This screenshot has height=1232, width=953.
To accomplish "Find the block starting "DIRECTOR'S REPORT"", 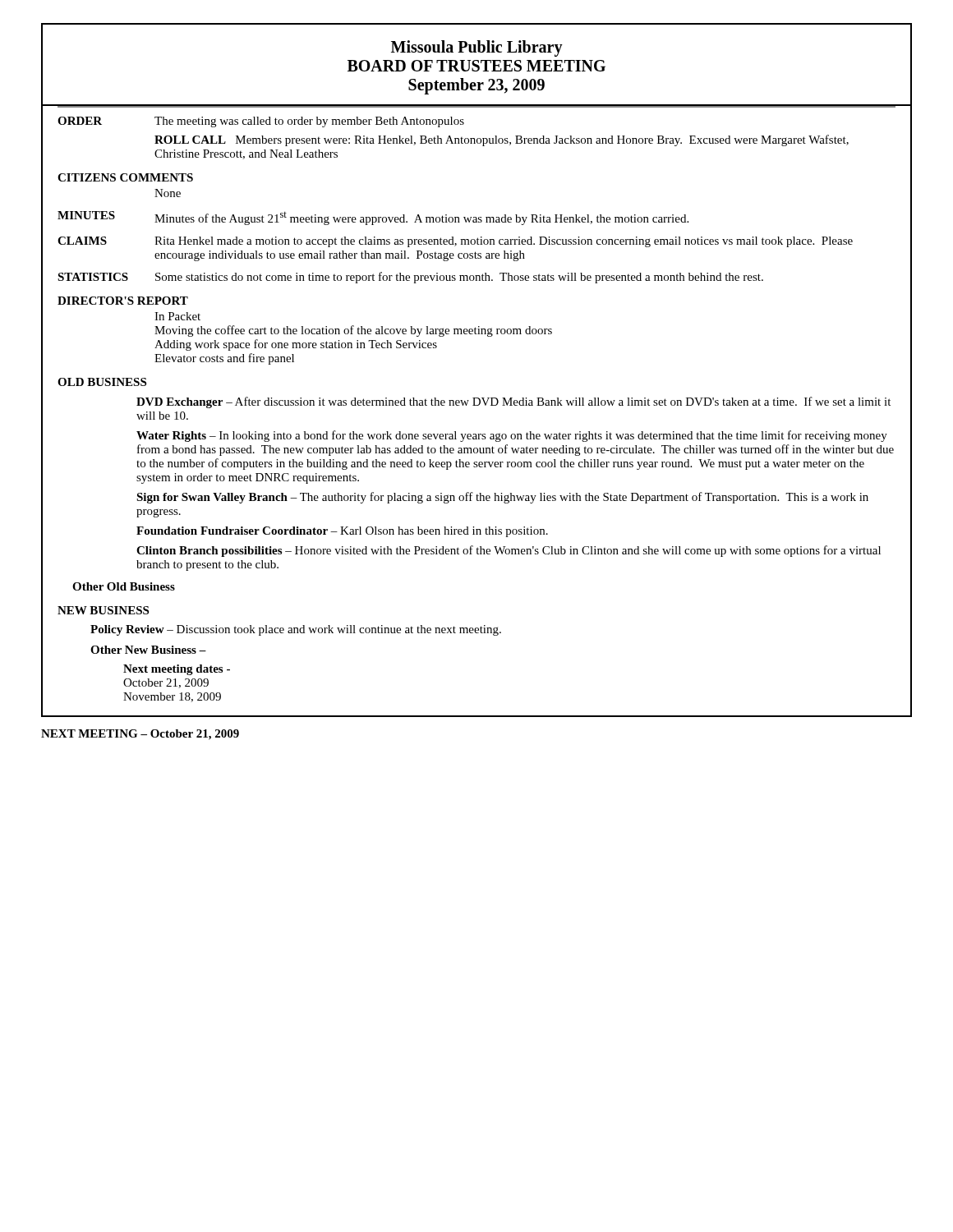I will [x=123, y=301].
